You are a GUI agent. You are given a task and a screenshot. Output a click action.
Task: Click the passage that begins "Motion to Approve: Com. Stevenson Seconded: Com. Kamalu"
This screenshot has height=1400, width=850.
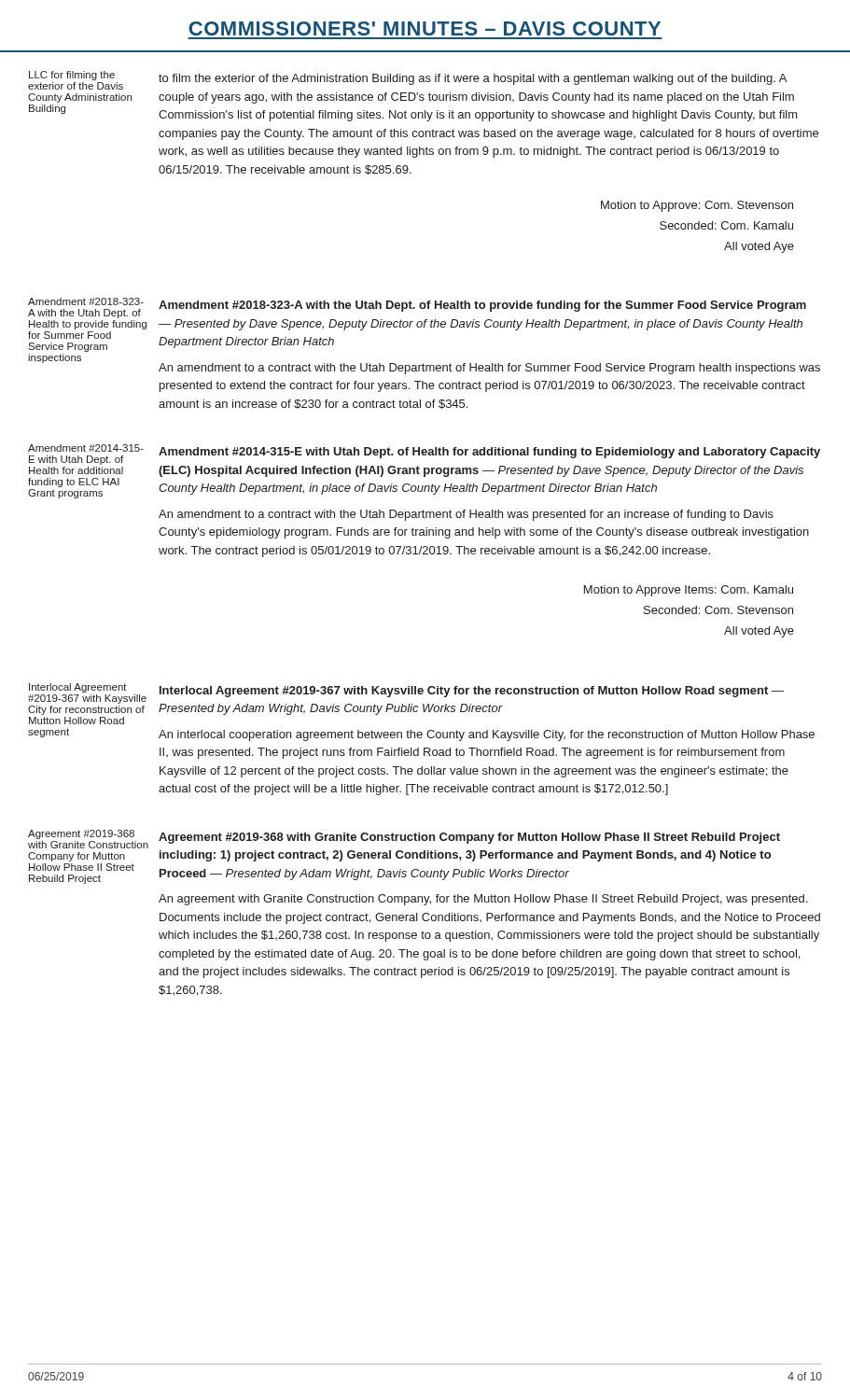697,225
